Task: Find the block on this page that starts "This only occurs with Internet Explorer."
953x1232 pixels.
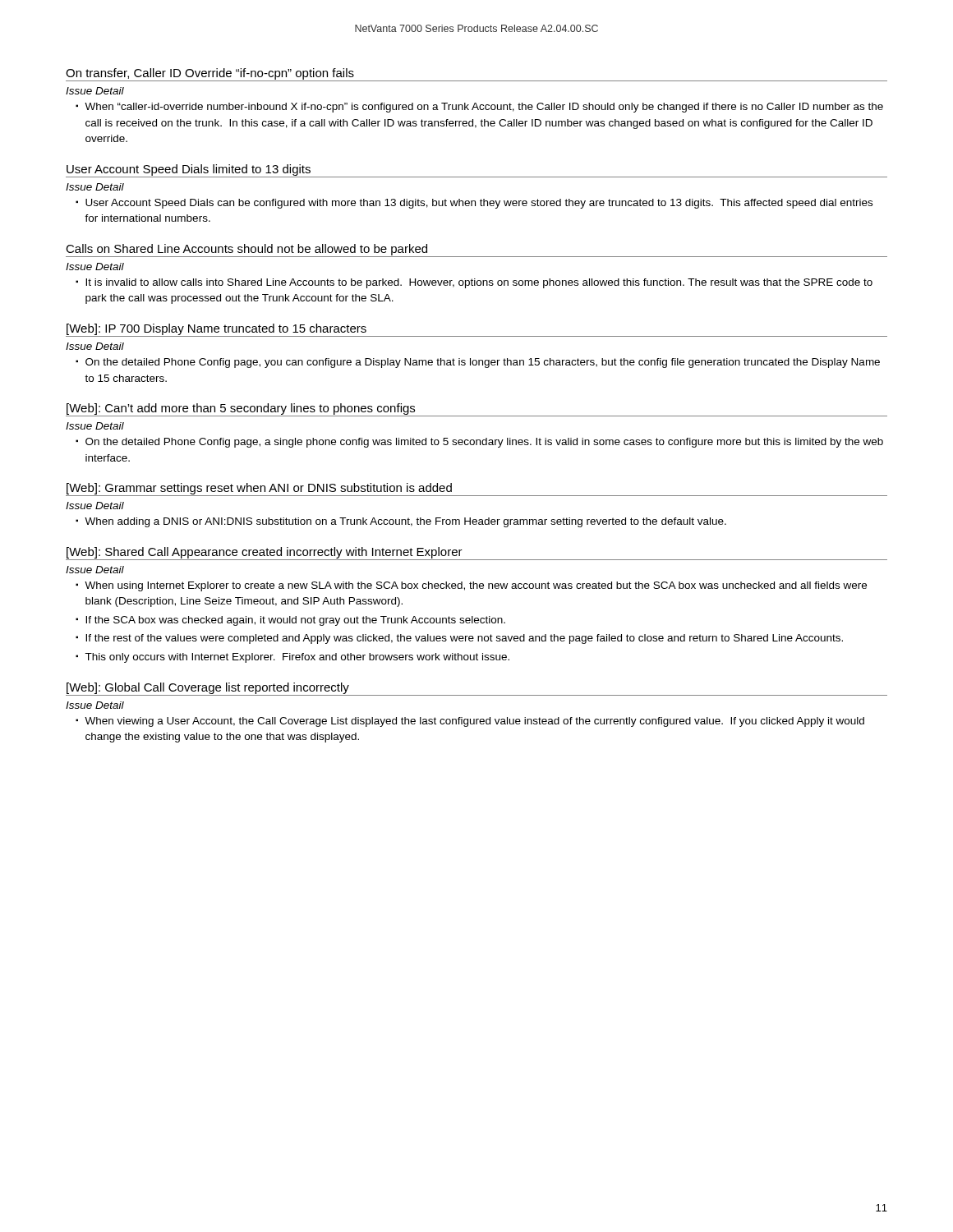Action: (486, 657)
